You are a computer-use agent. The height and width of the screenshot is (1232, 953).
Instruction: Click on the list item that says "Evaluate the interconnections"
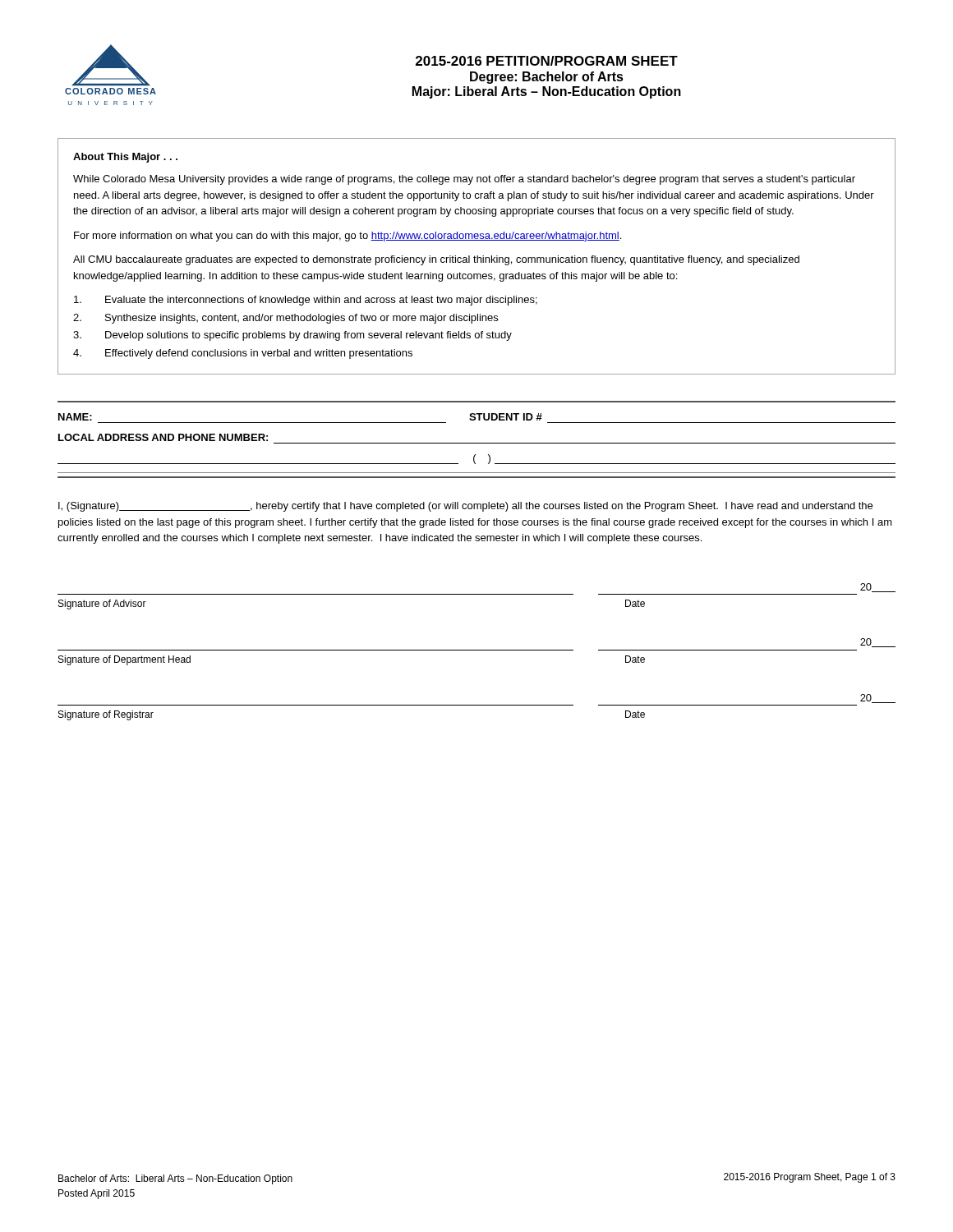coord(476,300)
